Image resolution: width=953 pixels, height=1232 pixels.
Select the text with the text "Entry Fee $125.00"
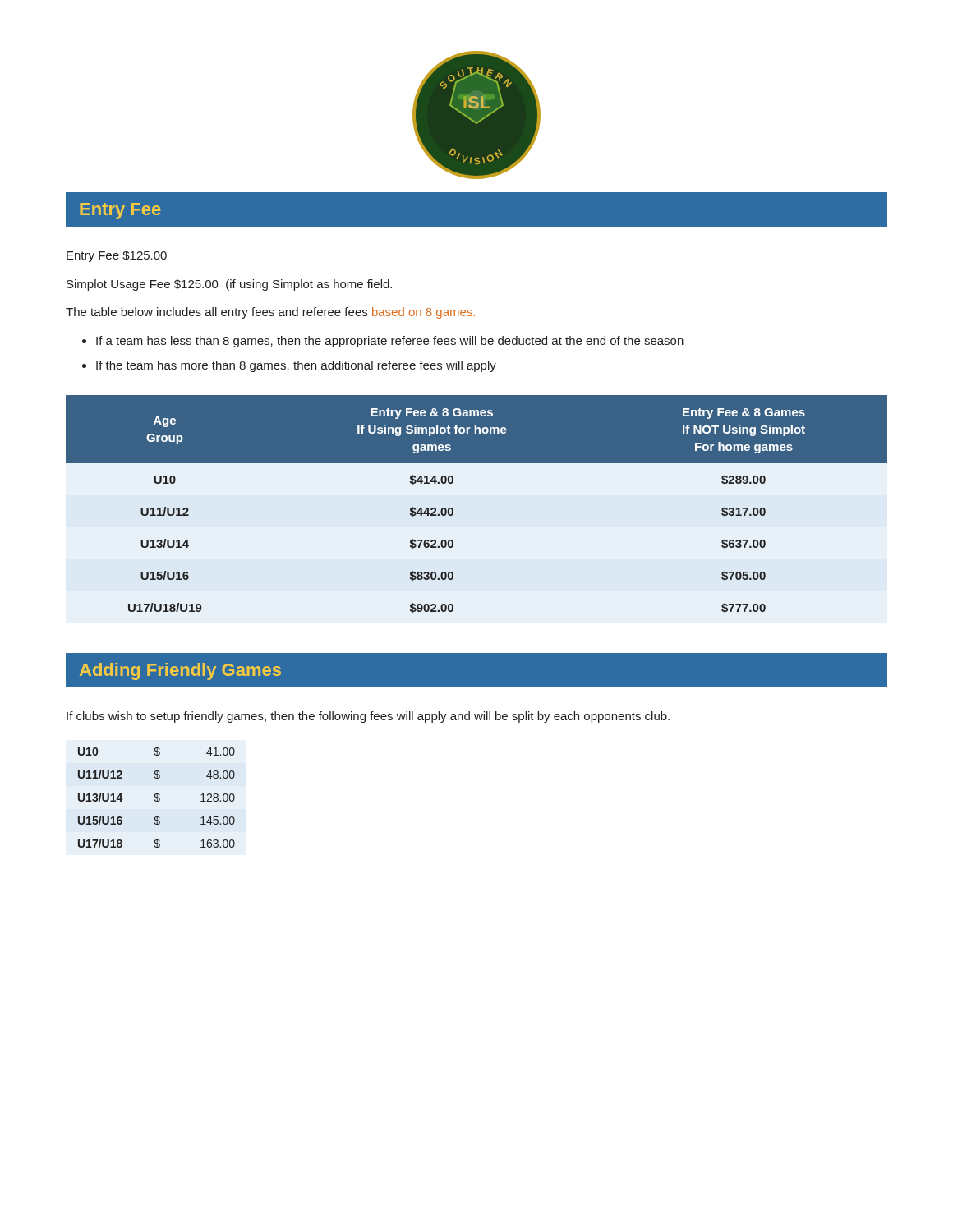pyautogui.click(x=116, y=255)
